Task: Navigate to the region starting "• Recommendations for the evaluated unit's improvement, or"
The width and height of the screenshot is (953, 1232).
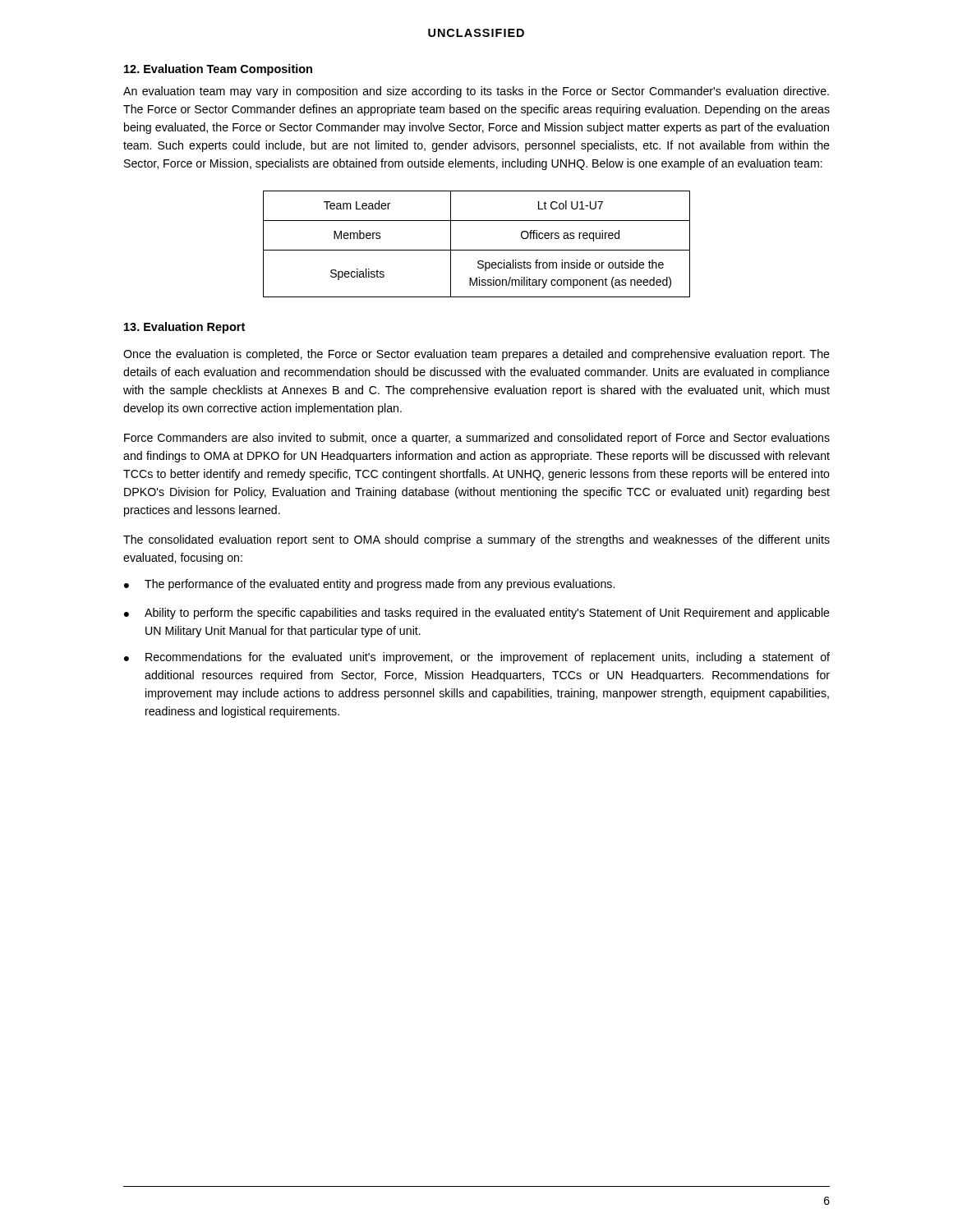Action: point(476,684)
